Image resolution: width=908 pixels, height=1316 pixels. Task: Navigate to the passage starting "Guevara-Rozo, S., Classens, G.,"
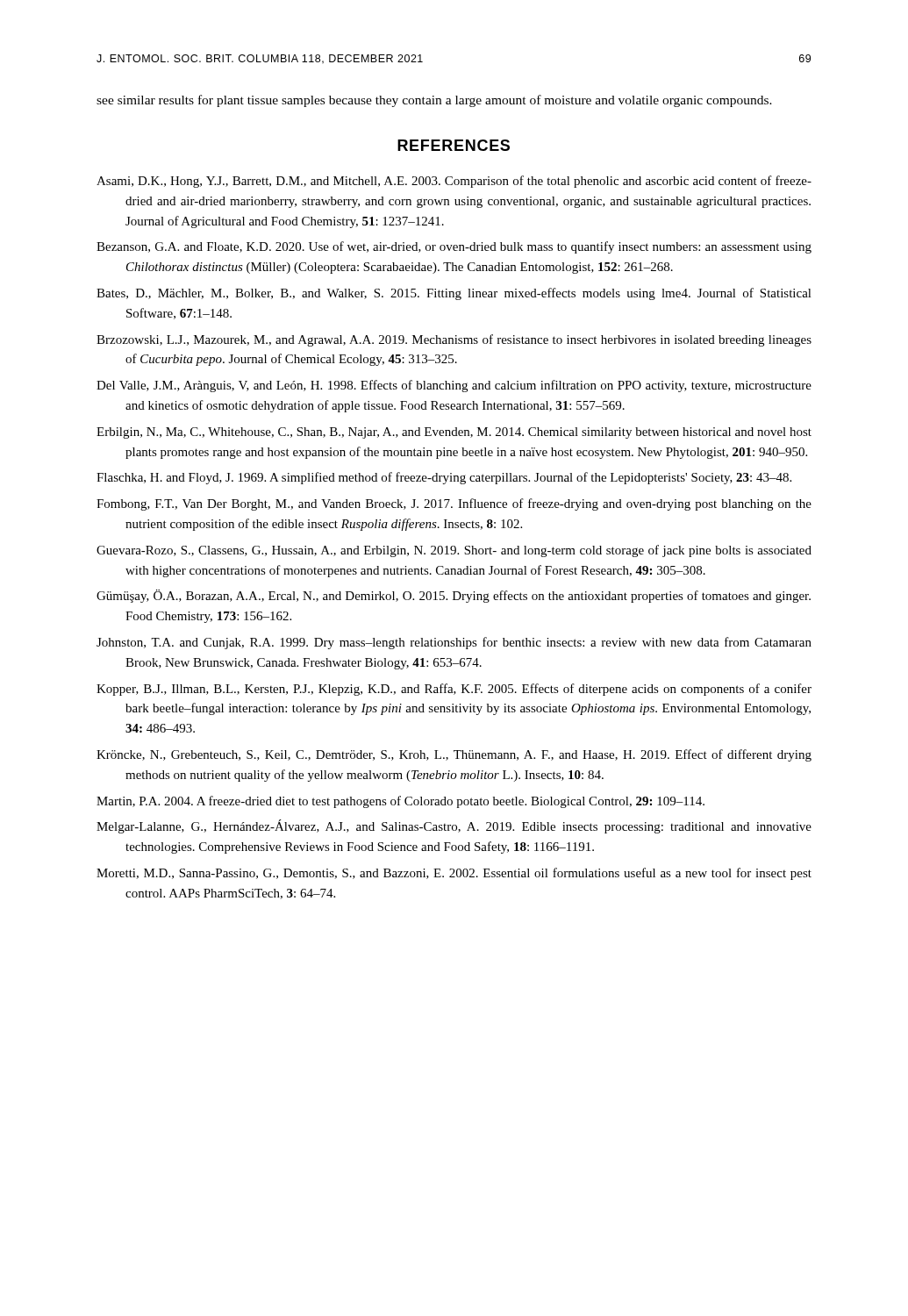tap(454, 560)
